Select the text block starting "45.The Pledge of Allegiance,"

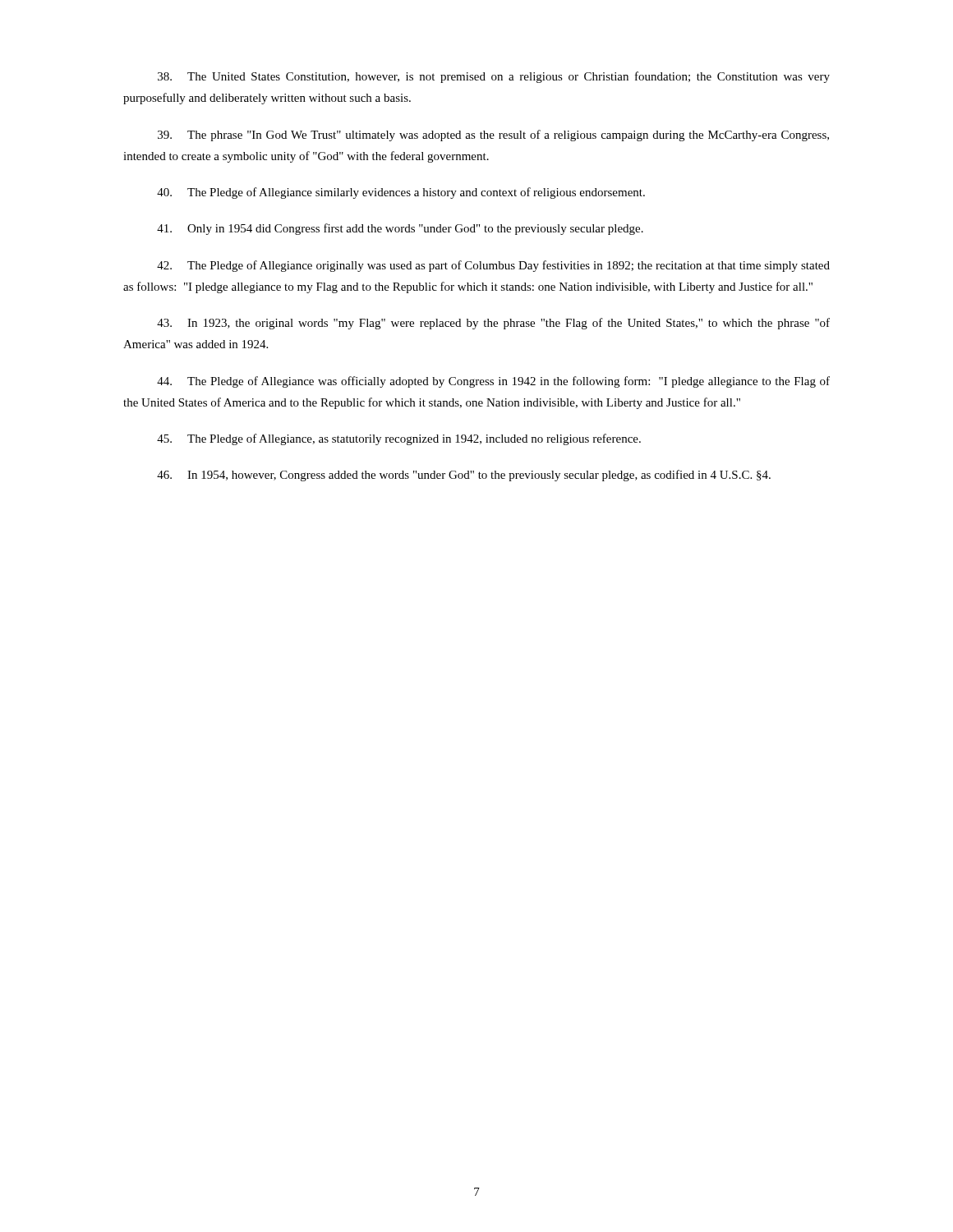point(476,439)
